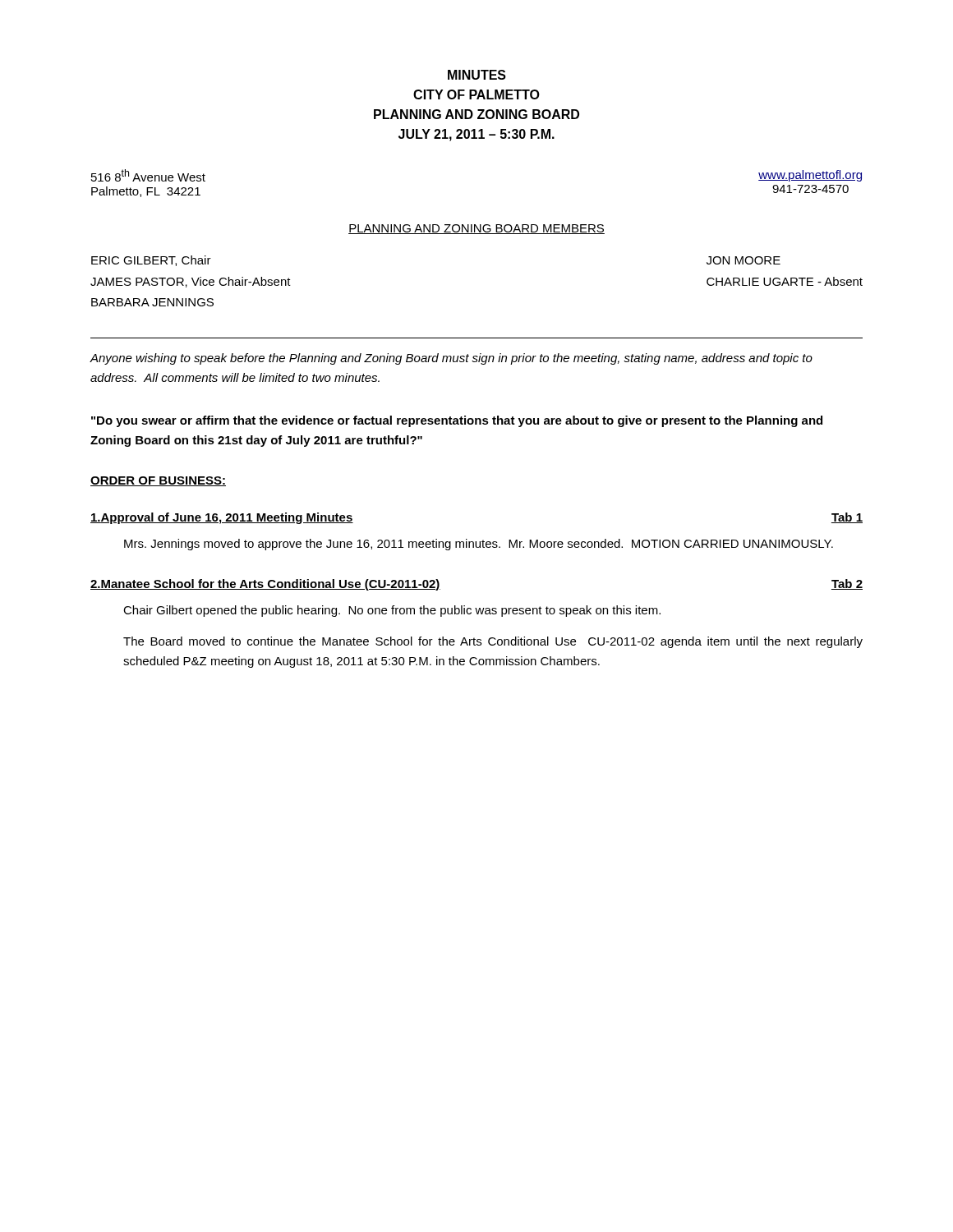Click on the section header that says "PLANNING AND ZONING BOARD MEMBERS"

point(476,228)
